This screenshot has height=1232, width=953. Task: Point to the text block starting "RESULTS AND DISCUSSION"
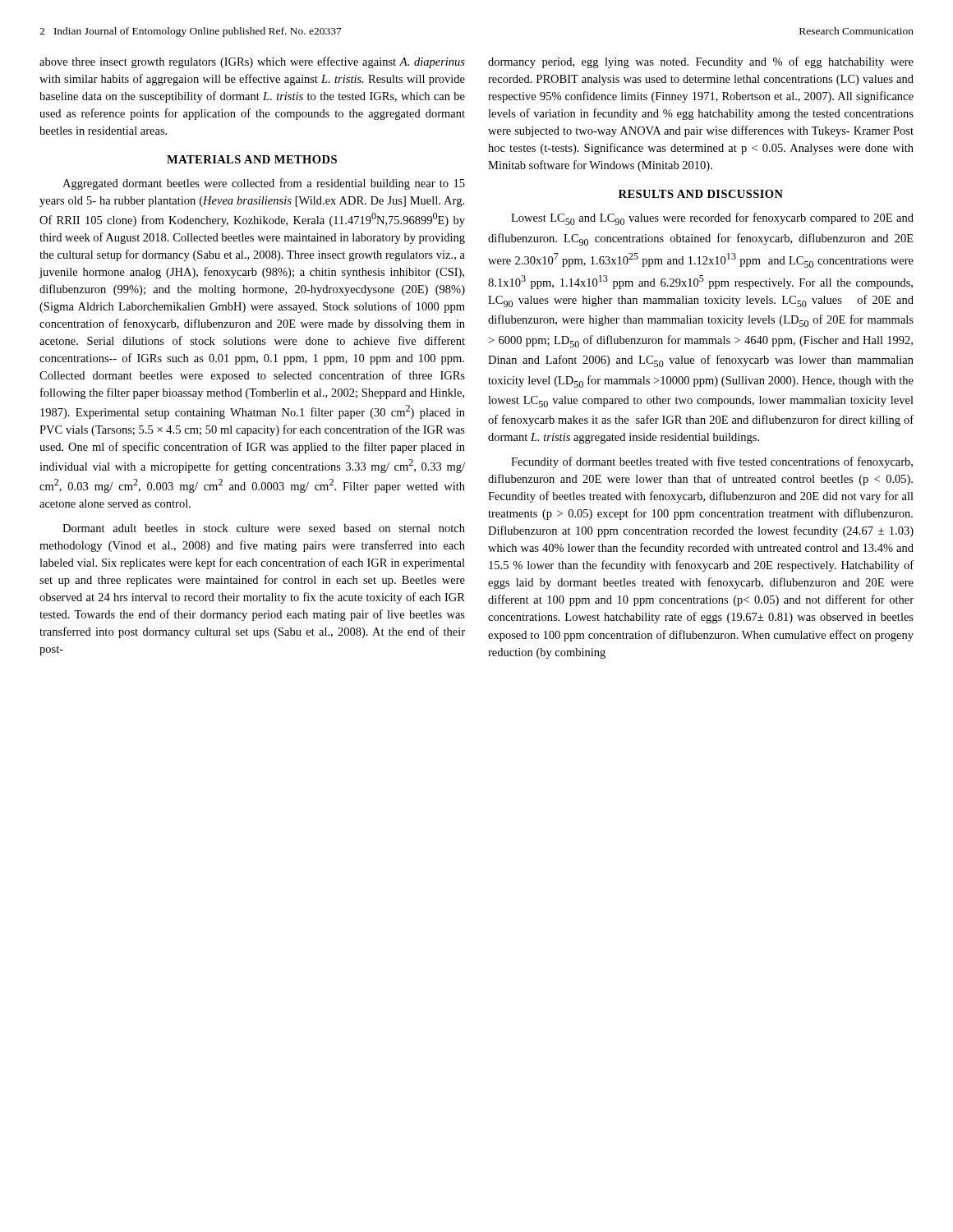point(701,194)
